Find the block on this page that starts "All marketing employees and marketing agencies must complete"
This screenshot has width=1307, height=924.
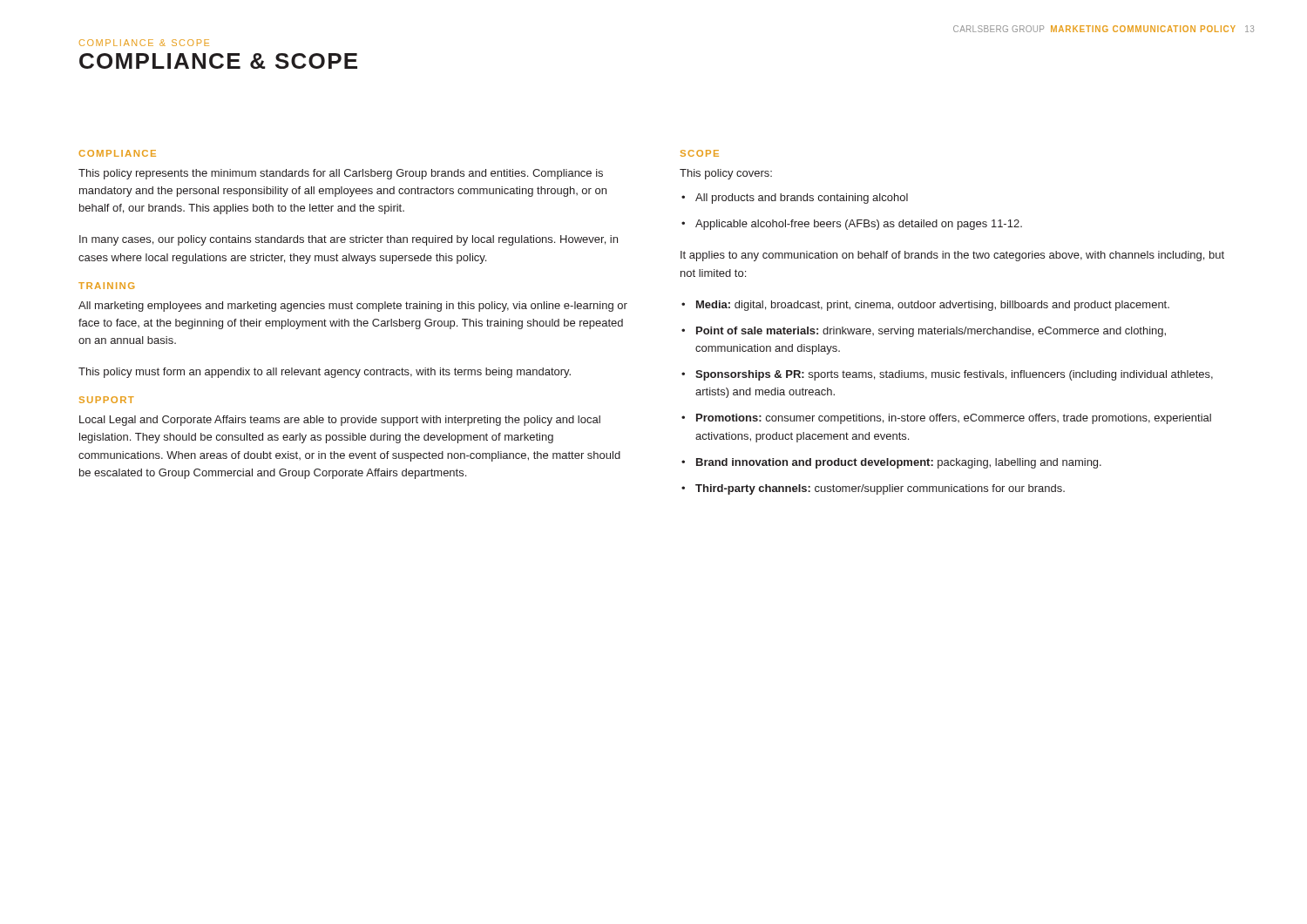[x=353, y=323]
